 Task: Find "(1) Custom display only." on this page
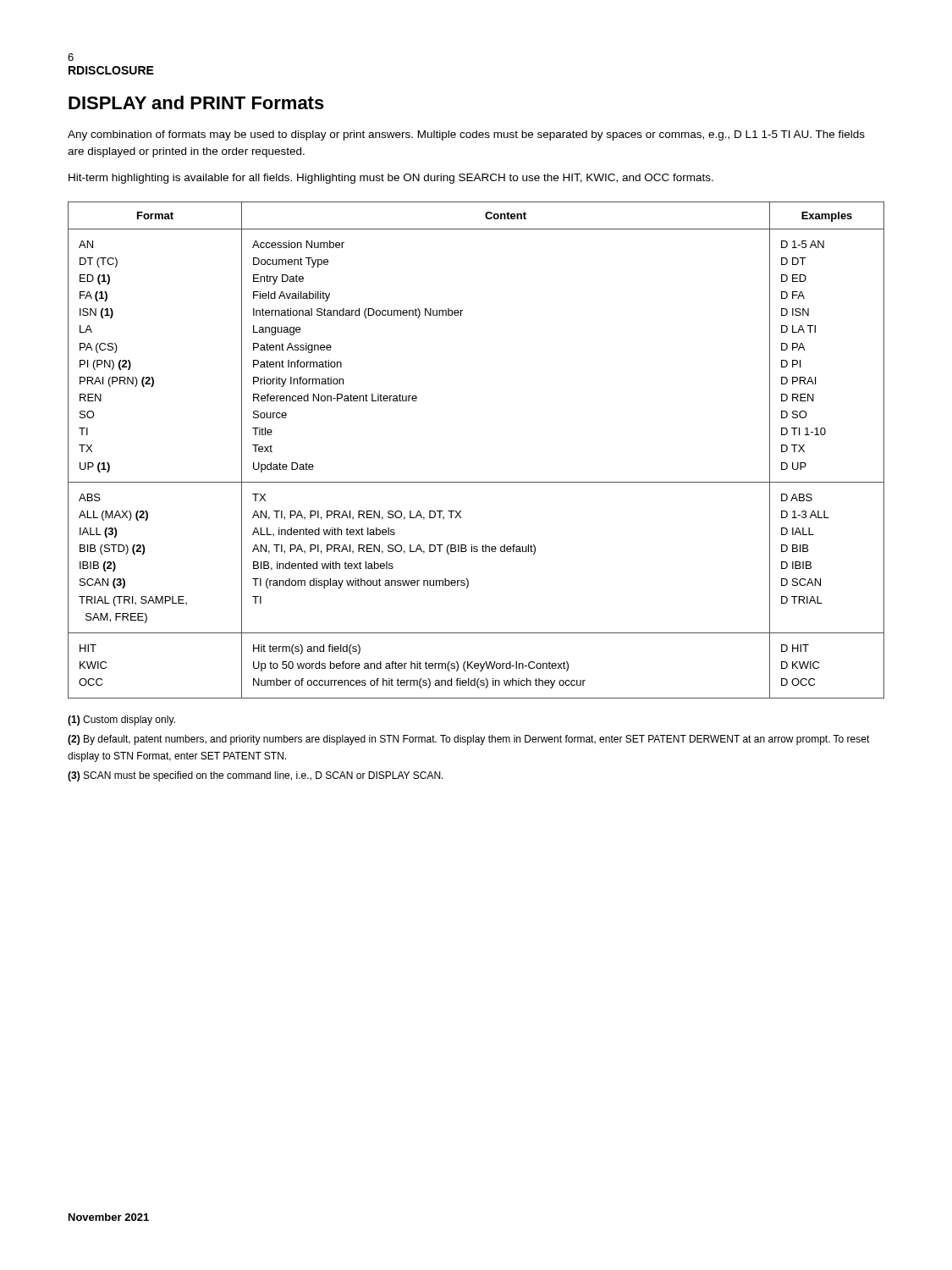coord(121,721)
